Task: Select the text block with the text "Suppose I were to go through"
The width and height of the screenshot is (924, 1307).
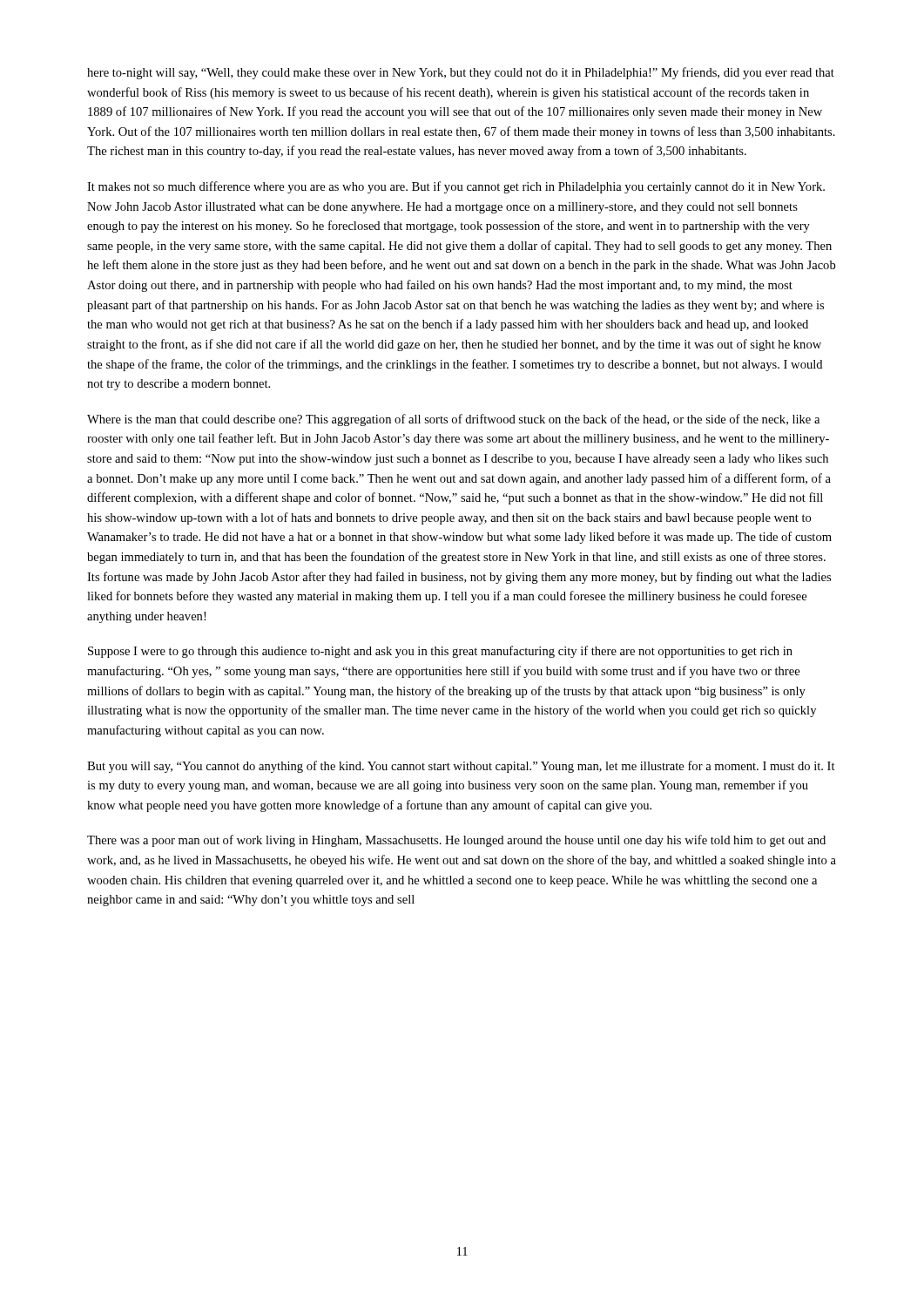Action: coord(452,691)
